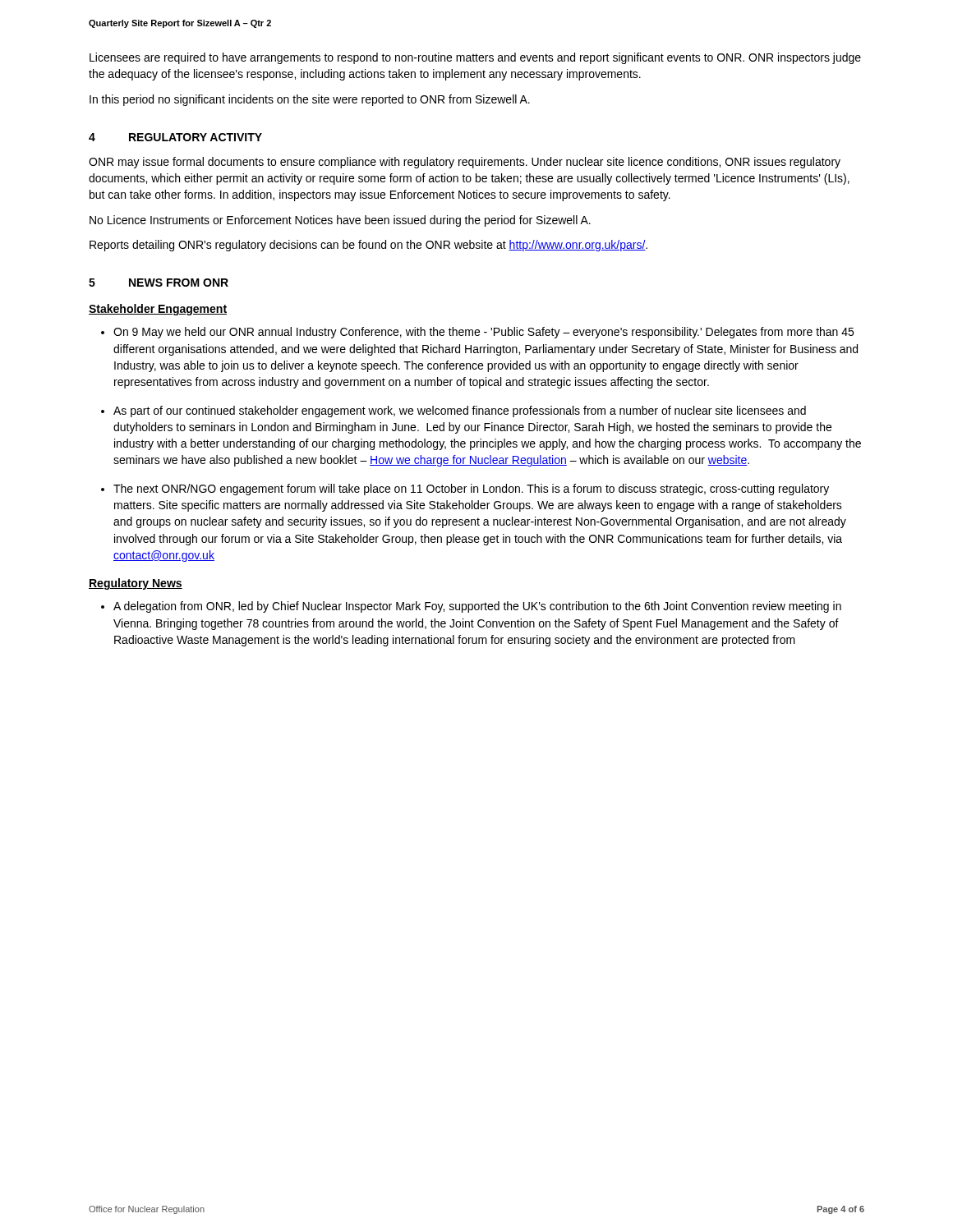Where does it say "Regulatory News"?
The height and width of the screenshot is (1232, 953).
pyautogui.click(x=135, y=583)
